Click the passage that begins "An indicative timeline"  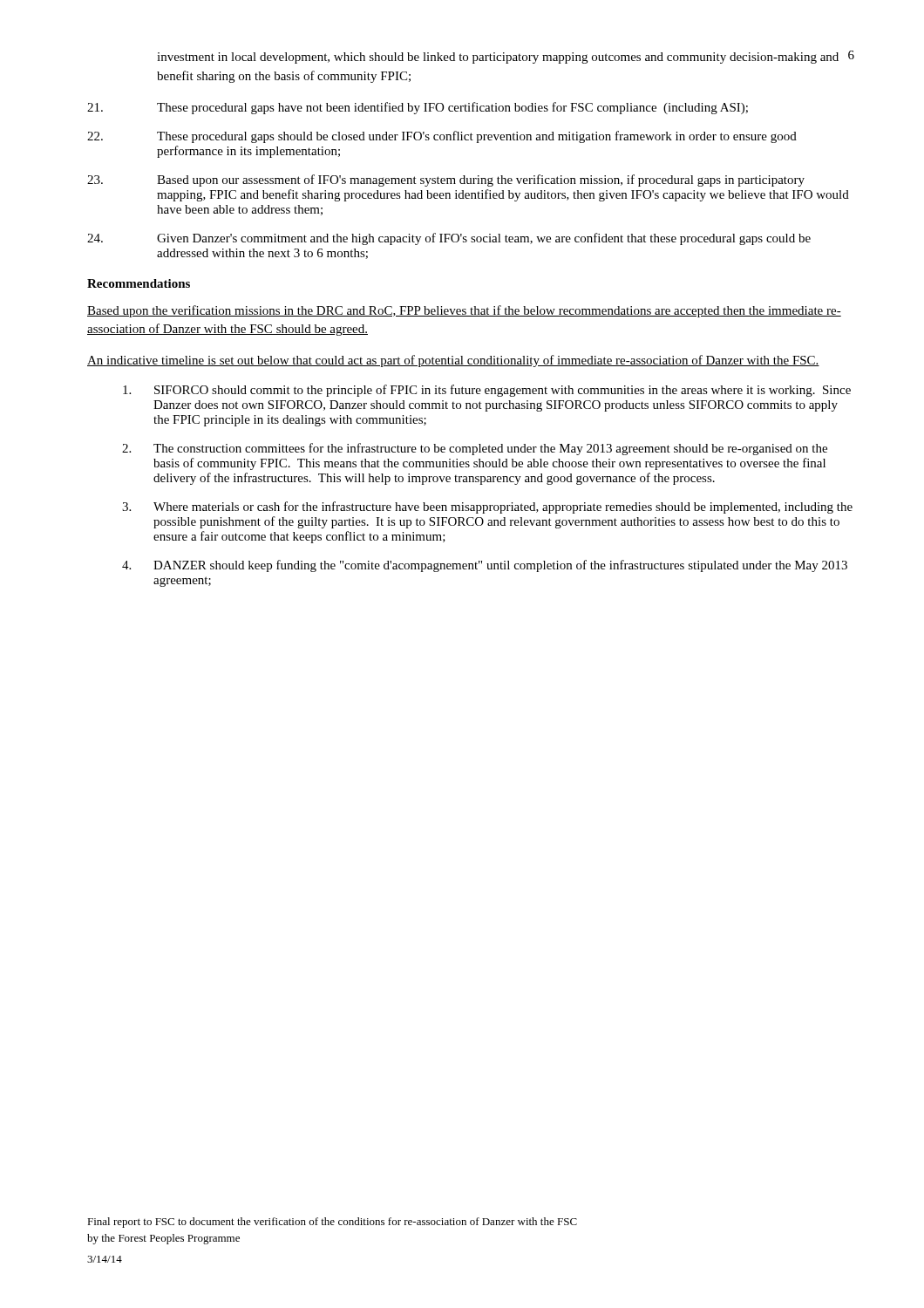coord(453,360)
